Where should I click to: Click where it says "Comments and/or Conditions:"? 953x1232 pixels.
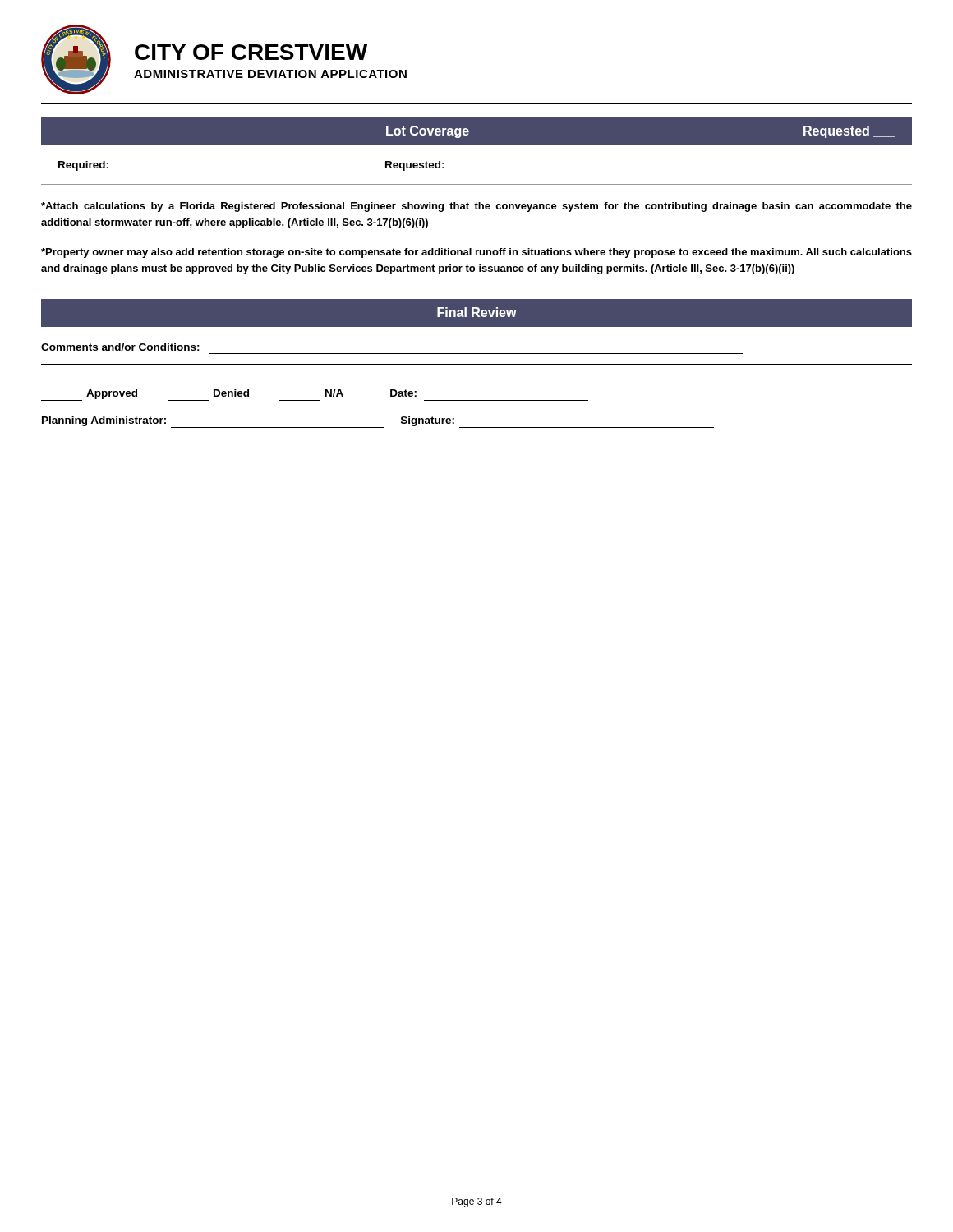pos(392,346)
